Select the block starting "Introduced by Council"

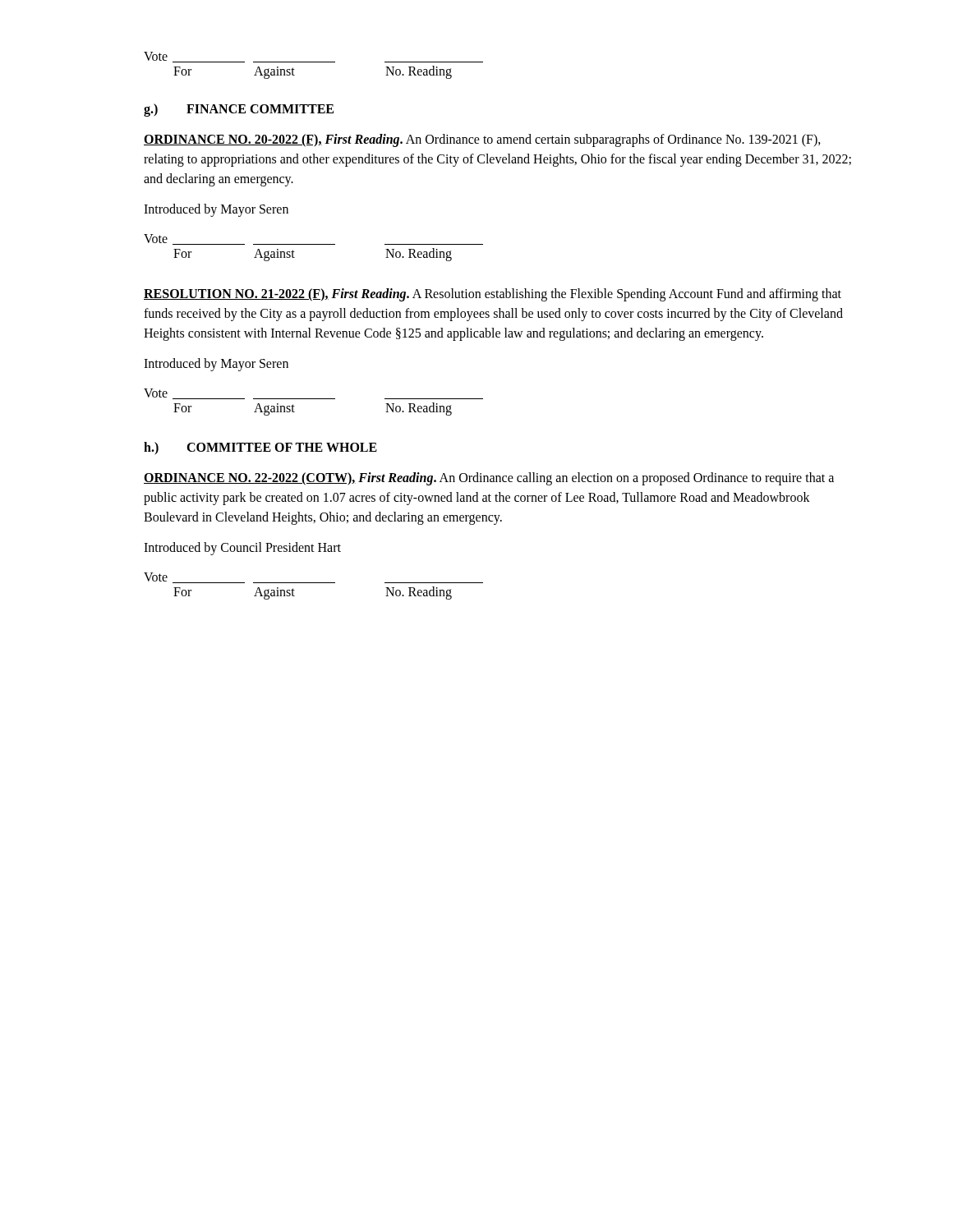click(x=242, y=547)
